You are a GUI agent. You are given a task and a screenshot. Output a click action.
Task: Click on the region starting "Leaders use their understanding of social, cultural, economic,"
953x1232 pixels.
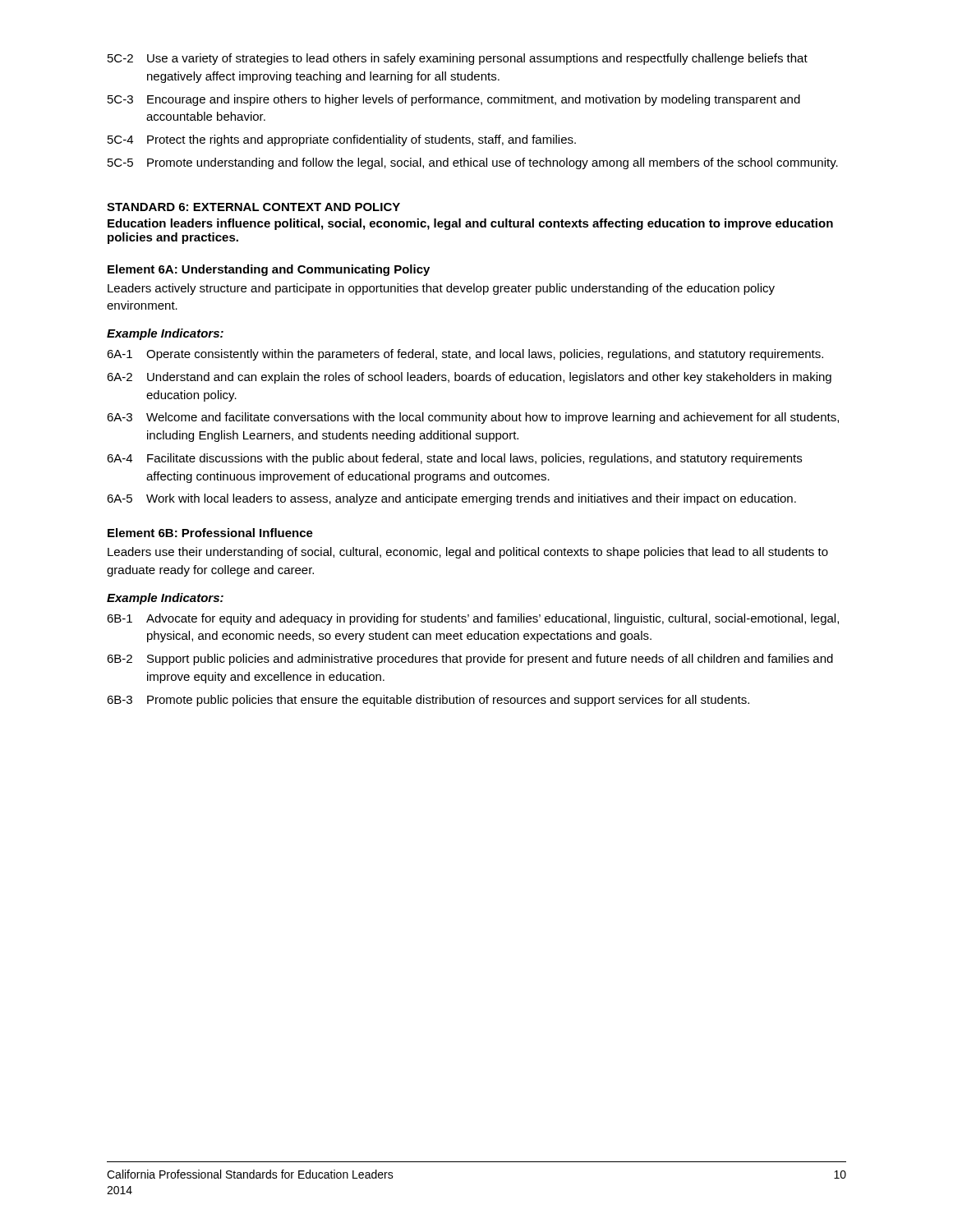pyautogui.click(x=467, y=560)
